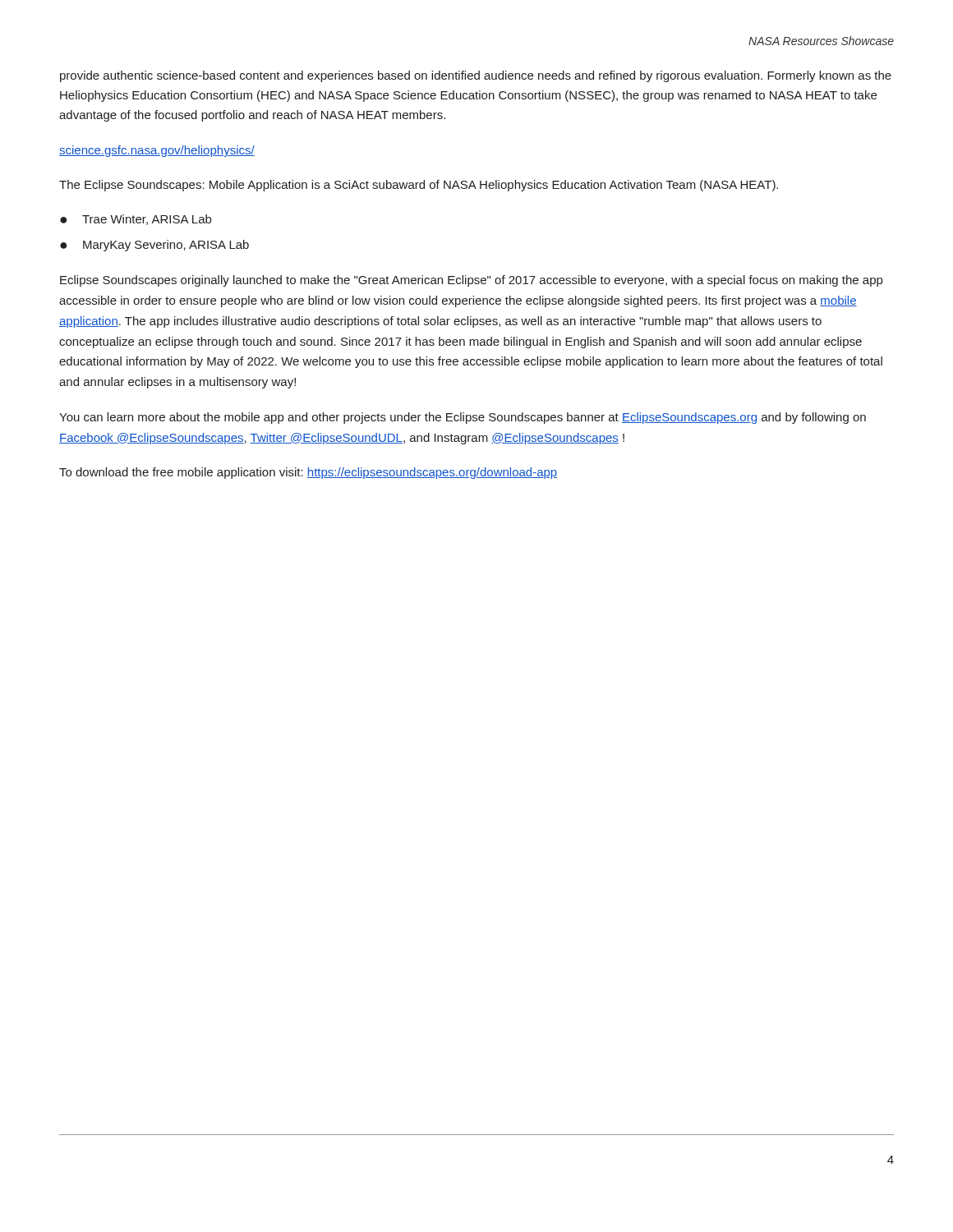
Task: Where does it say "● MaryKay Severino, ARISA Lab"?
Action: [154, 245]
